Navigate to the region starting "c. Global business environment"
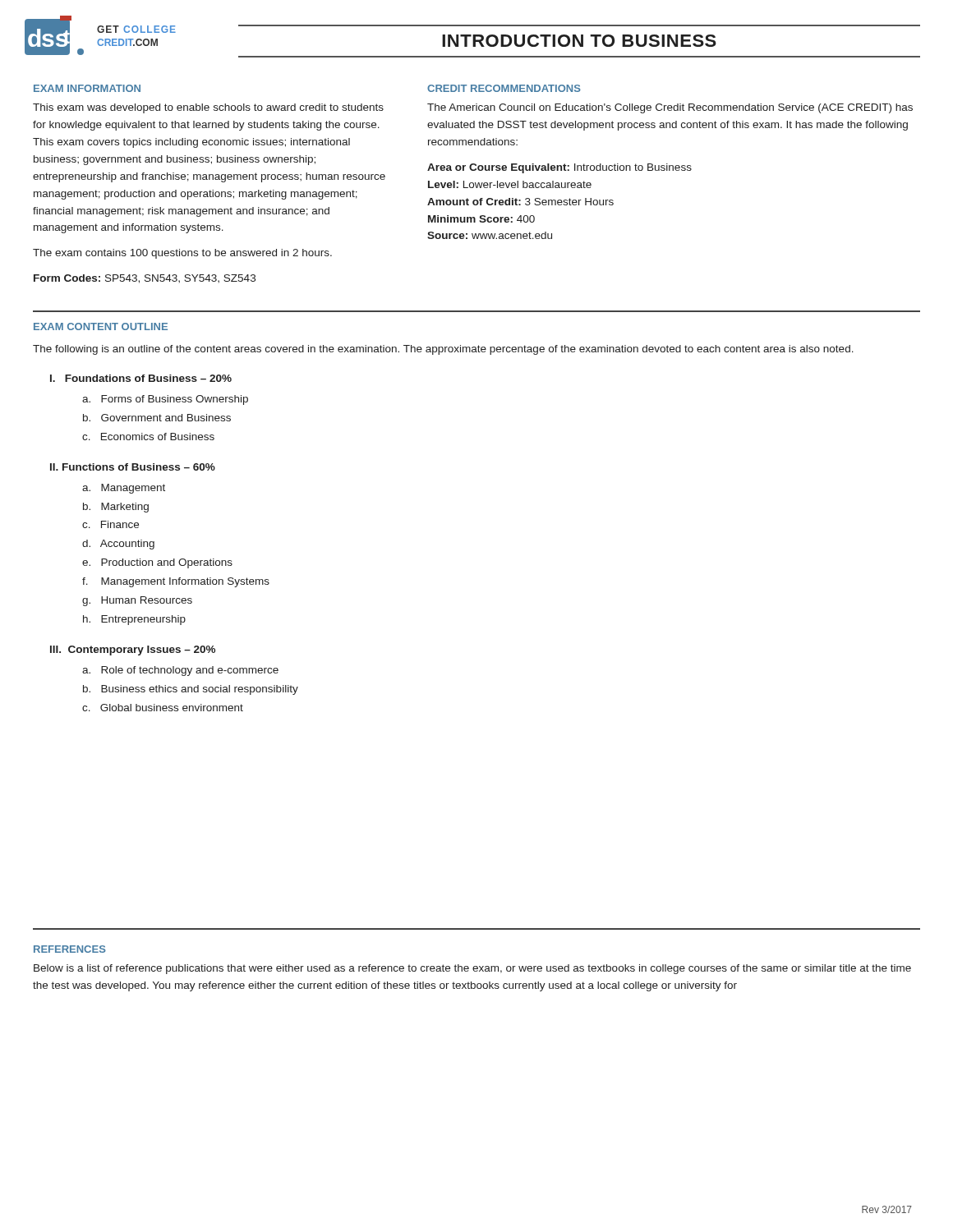Image resolution: width=953 pixels, height=1232 pixels. pos(163,708)
